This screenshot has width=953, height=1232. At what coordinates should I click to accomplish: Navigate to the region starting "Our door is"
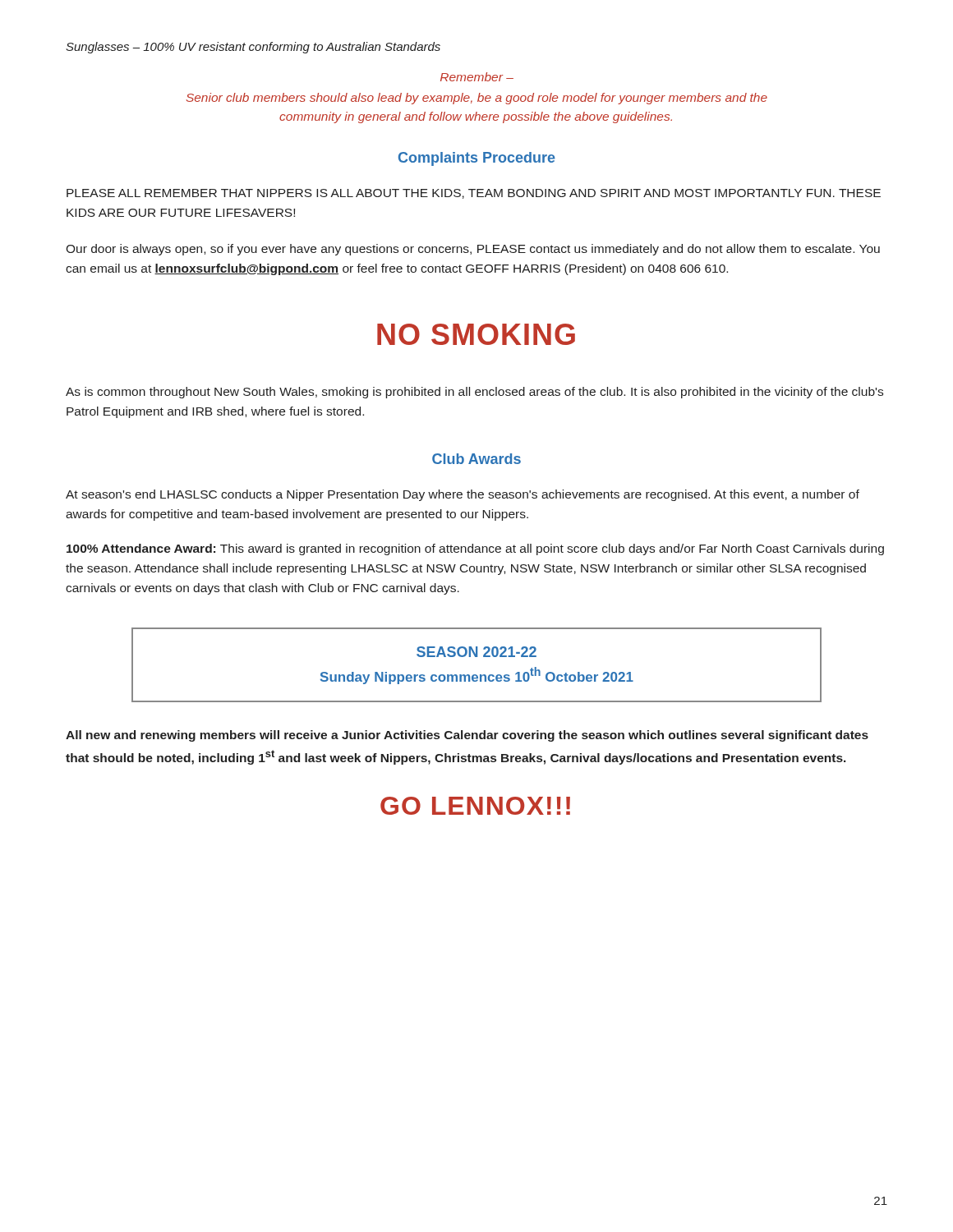[473, 258]
